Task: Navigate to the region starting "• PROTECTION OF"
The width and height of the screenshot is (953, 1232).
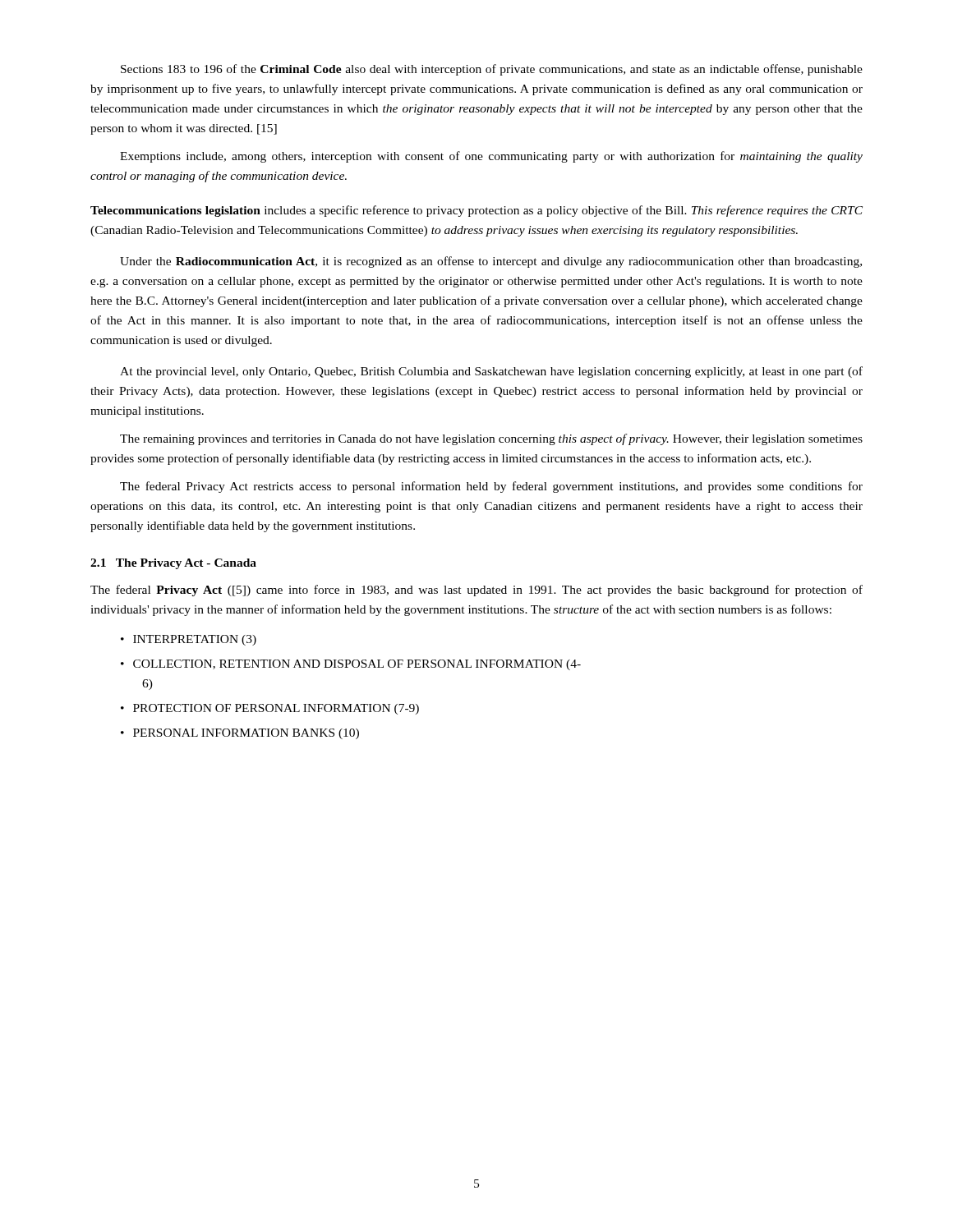Action: pos(270,709)
